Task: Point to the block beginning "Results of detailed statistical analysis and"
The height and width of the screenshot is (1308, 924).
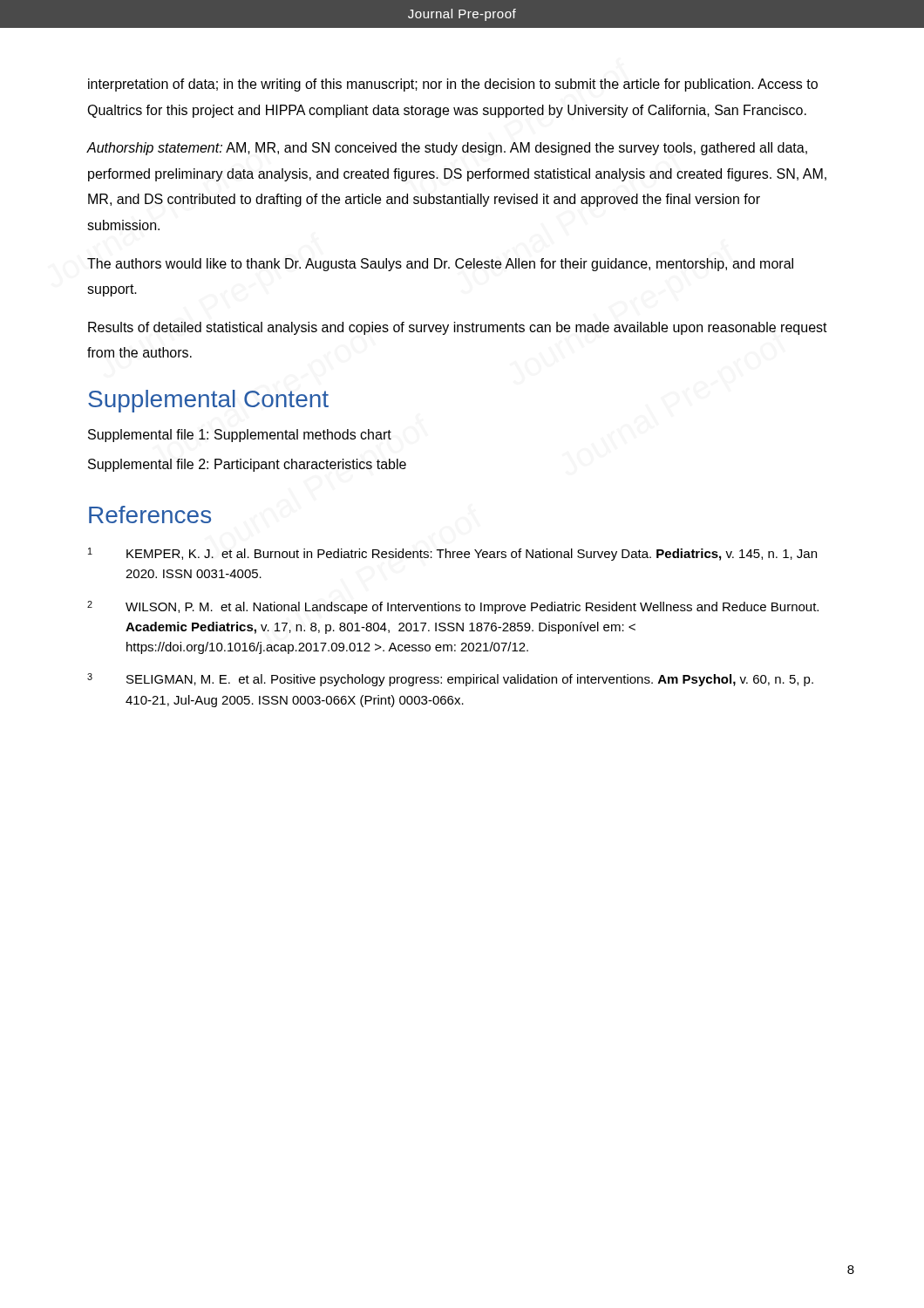Action: tap(457, 340)
